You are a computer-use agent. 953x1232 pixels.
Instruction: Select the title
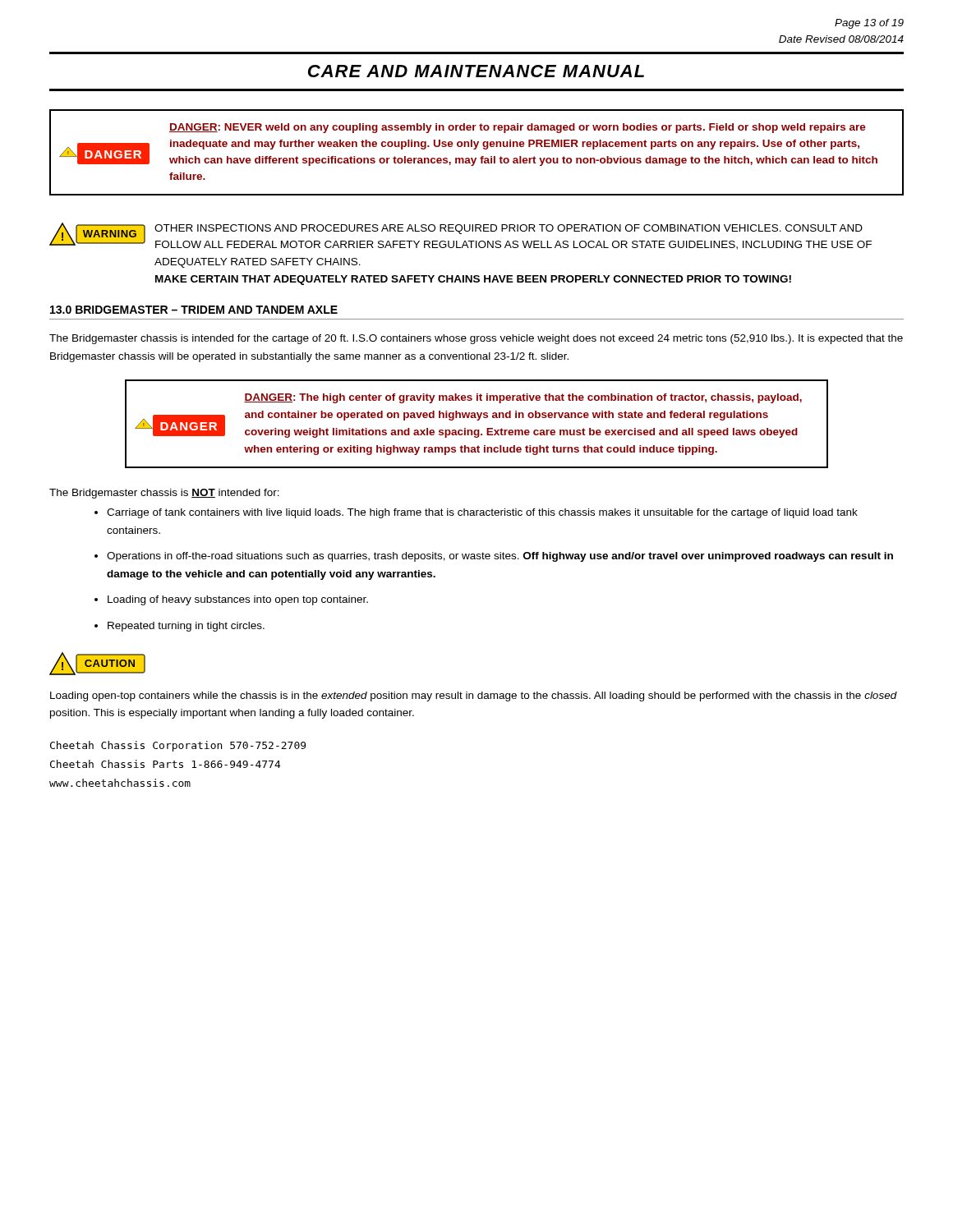click(x=476, y=71)
